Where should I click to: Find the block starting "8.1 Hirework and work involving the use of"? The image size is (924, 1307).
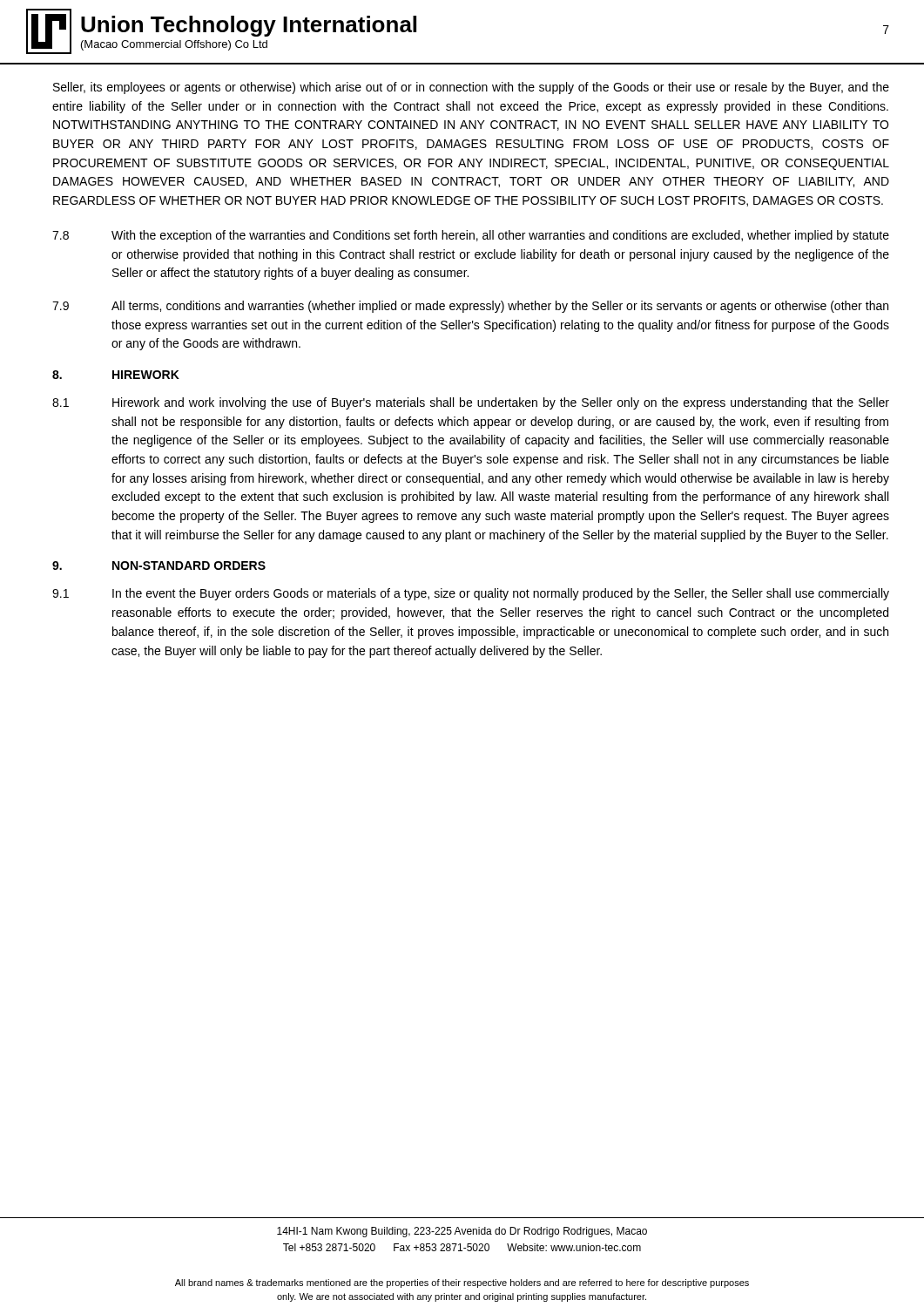[x=471, y=469]
